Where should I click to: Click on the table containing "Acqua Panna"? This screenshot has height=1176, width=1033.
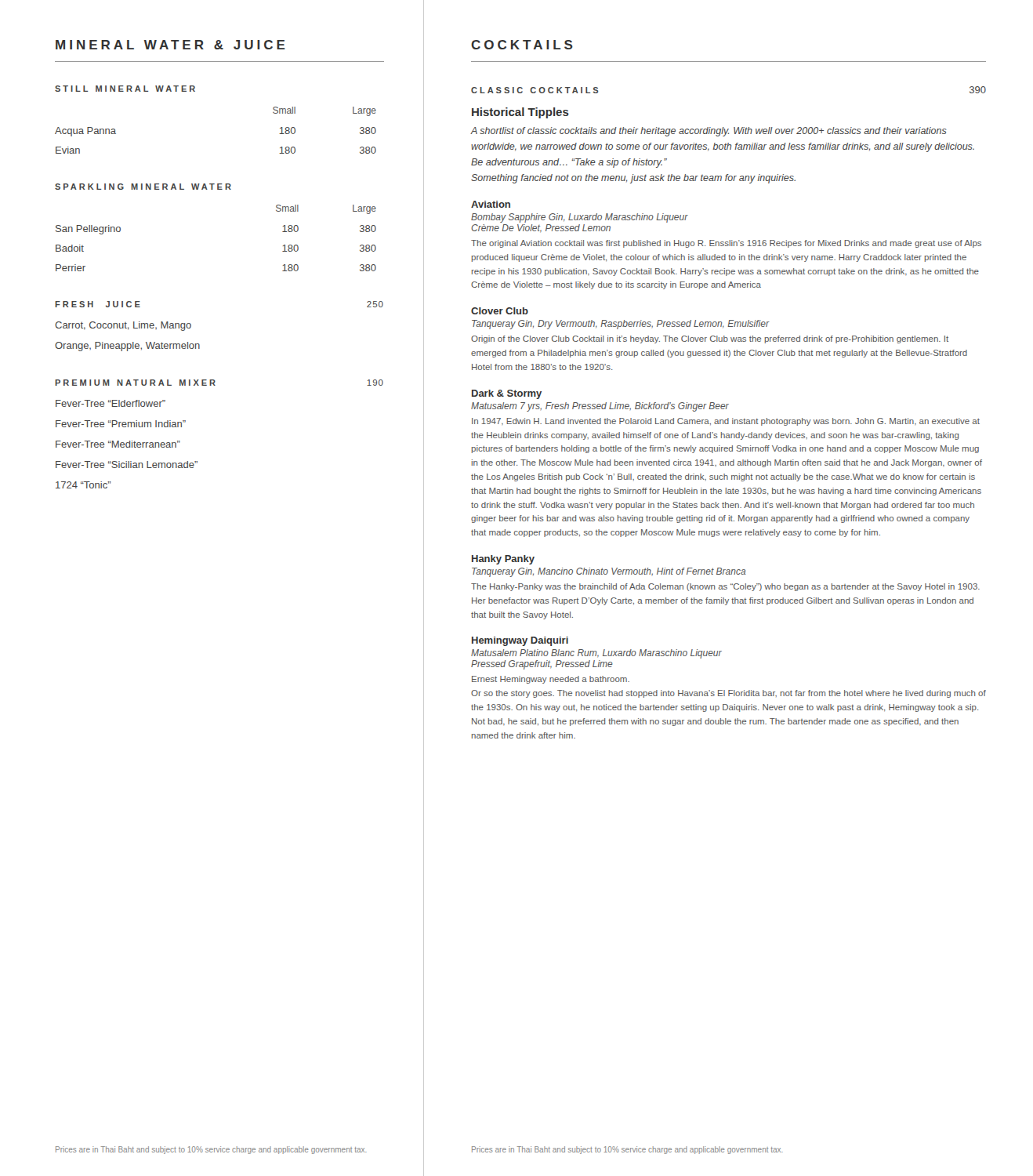click(x=219, y=132)
